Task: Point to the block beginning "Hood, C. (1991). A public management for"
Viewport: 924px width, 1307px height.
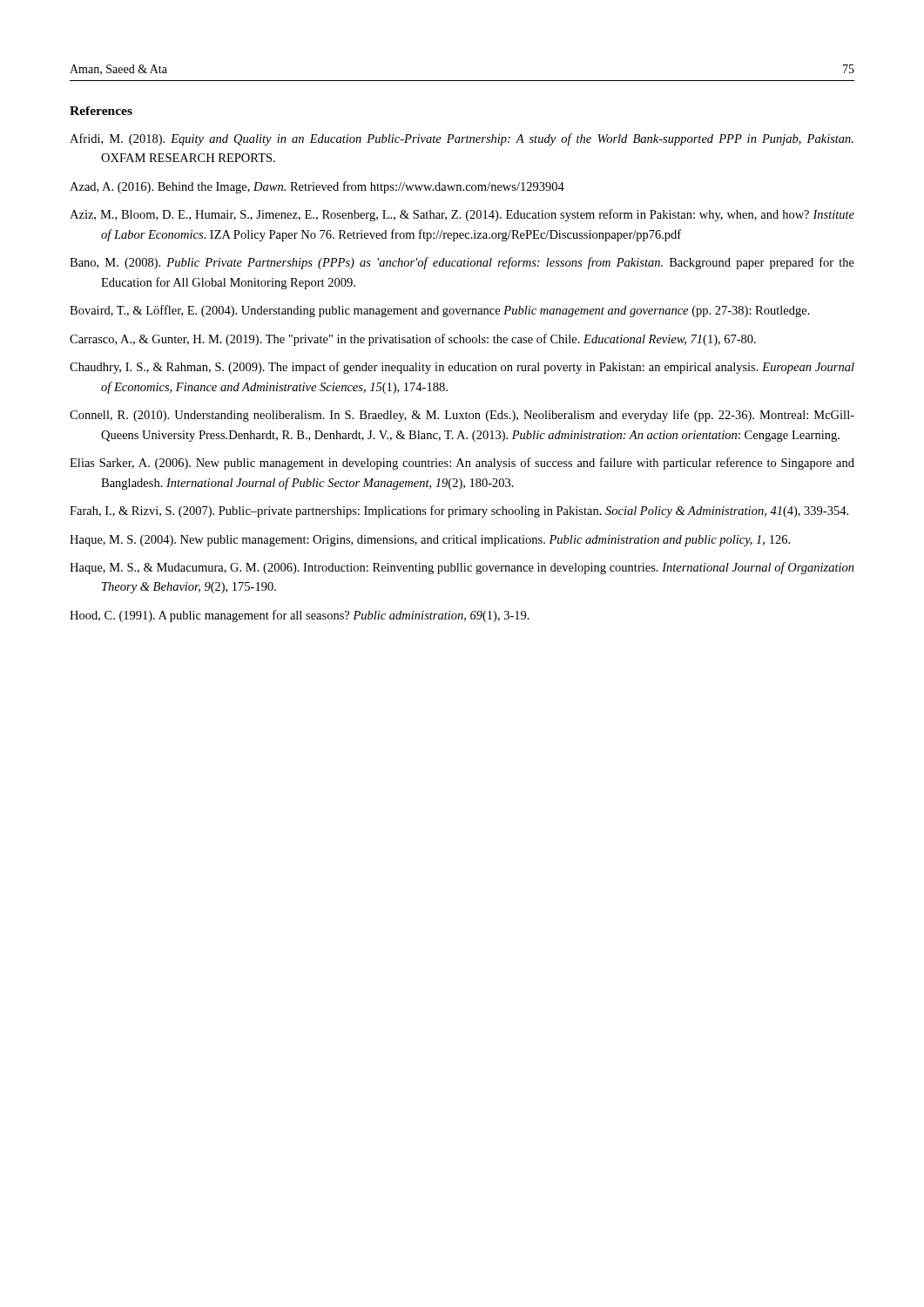Action: click(462, 615)
